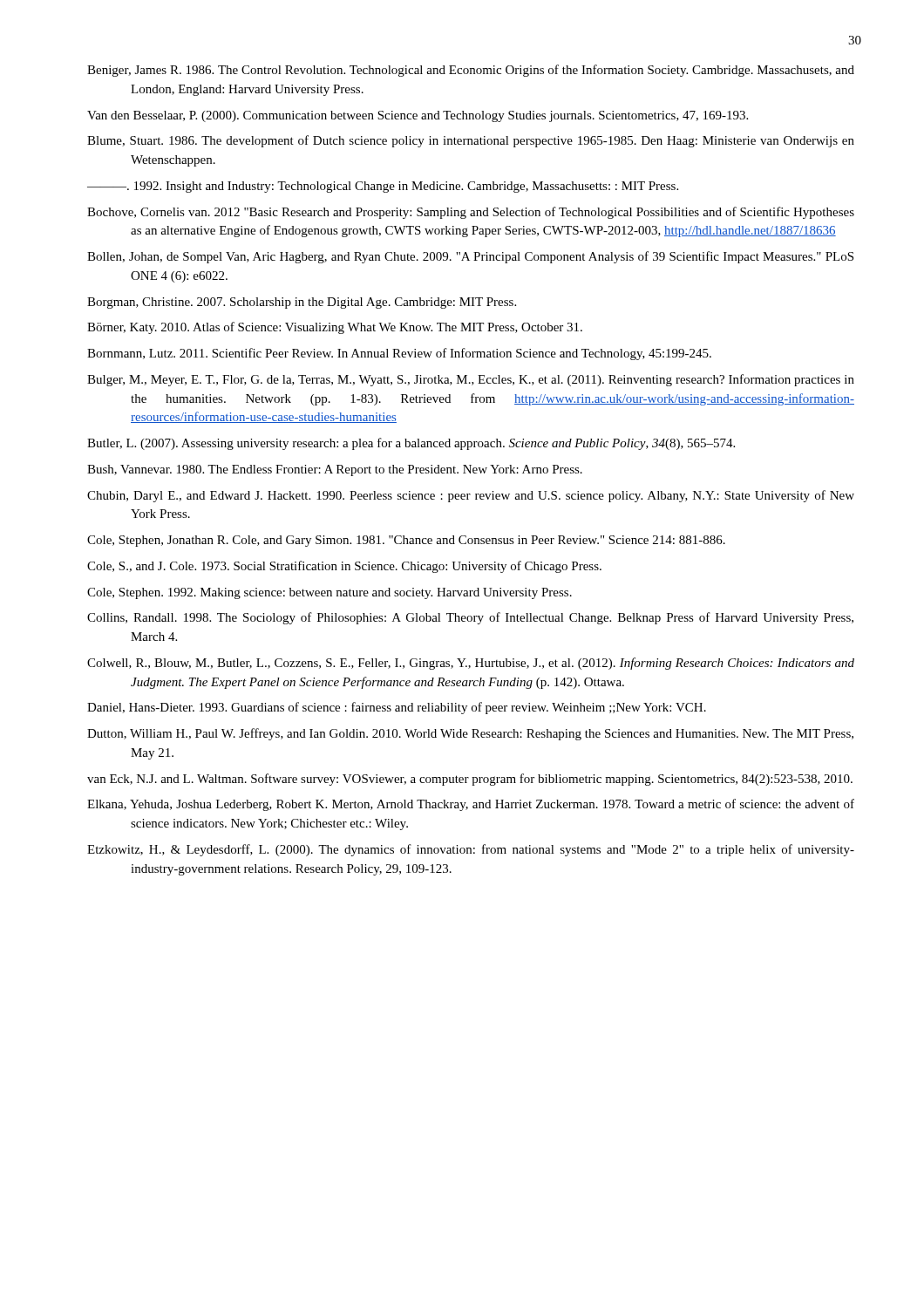
Task: Point to the block beginning "Börner, Katy. 2010. Atlas of"
Action: coord(335,327)
